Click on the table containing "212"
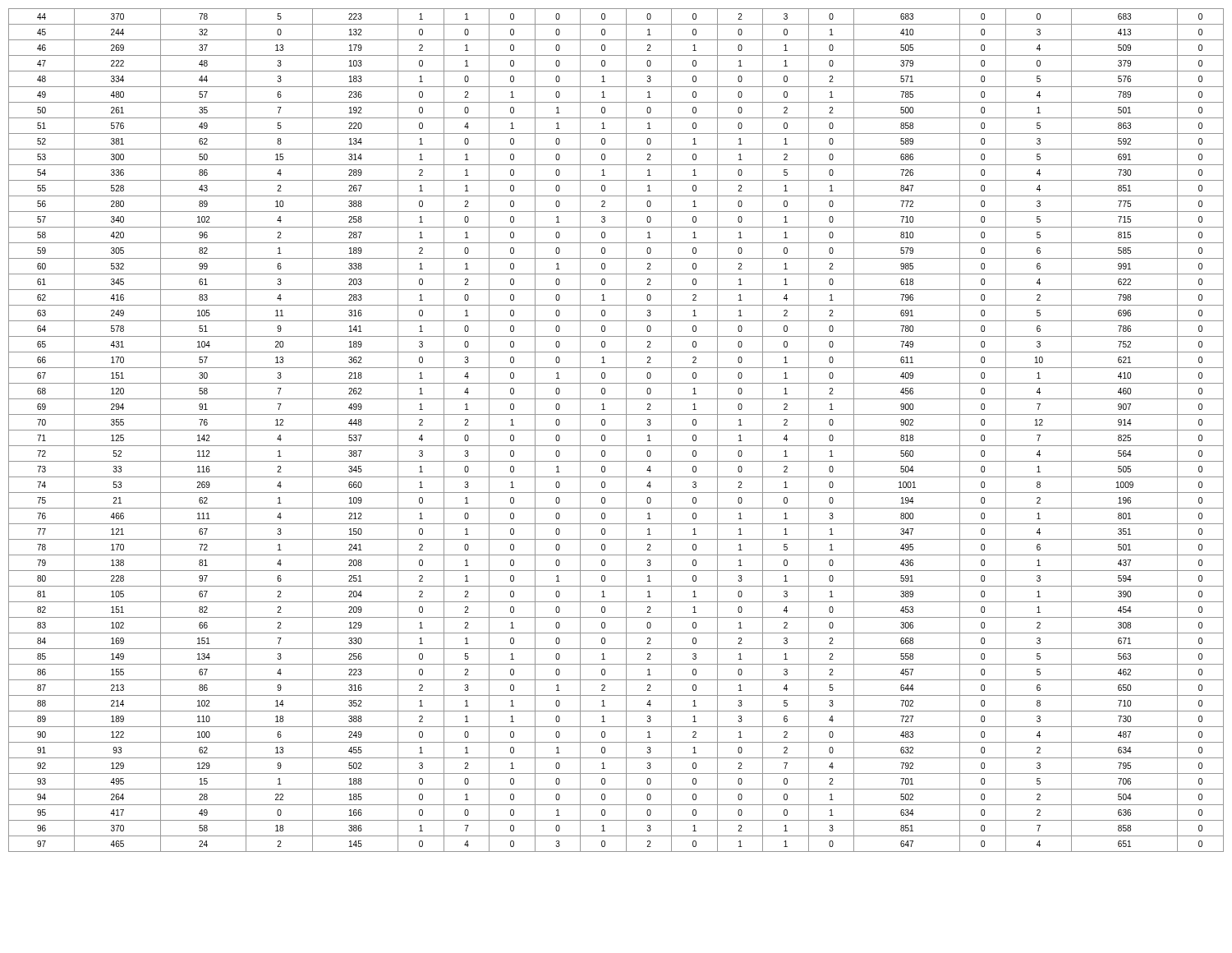Screen dimensions: 953x1232 [616, 430]
